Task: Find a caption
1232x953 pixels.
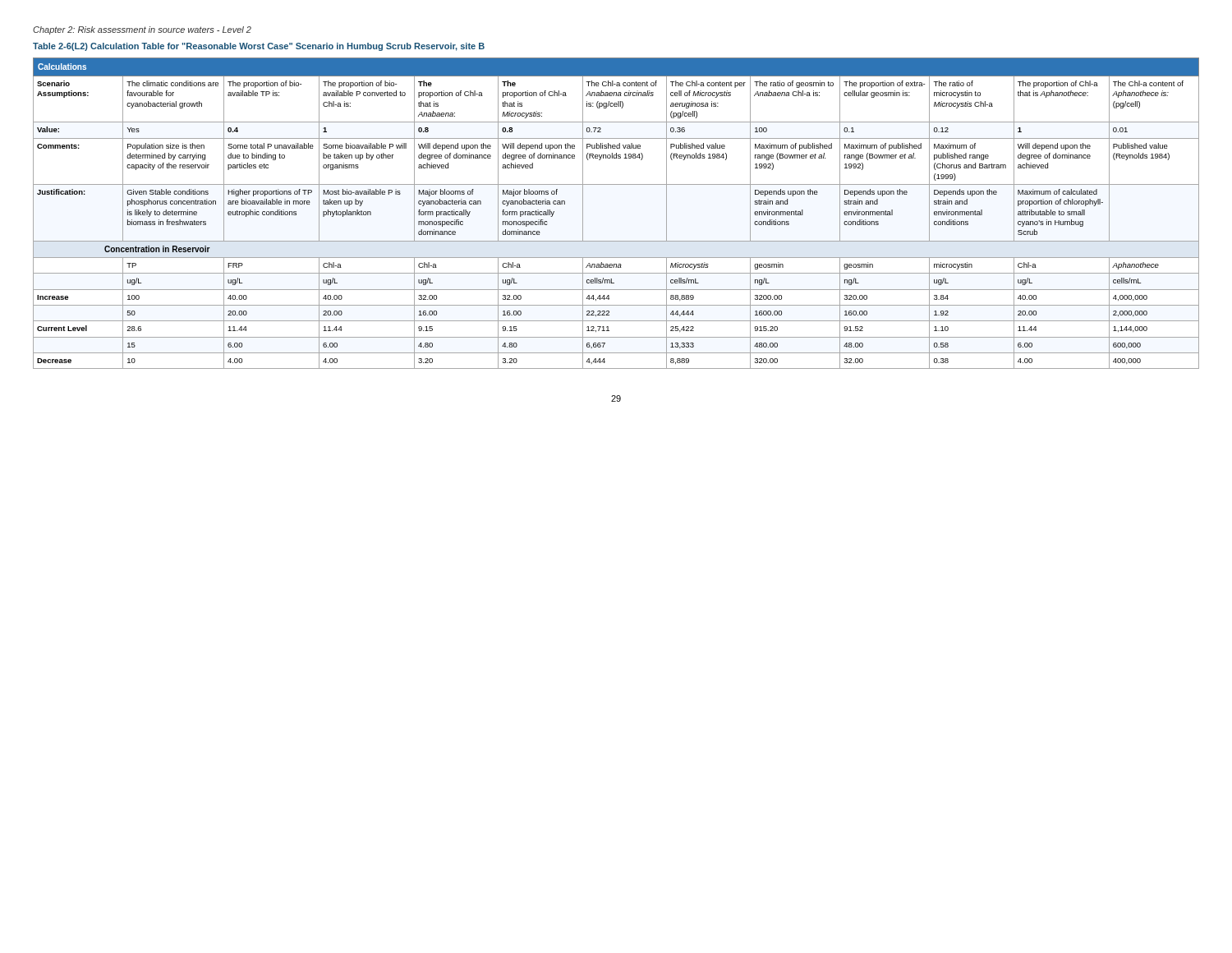Action: click(259, 46)
